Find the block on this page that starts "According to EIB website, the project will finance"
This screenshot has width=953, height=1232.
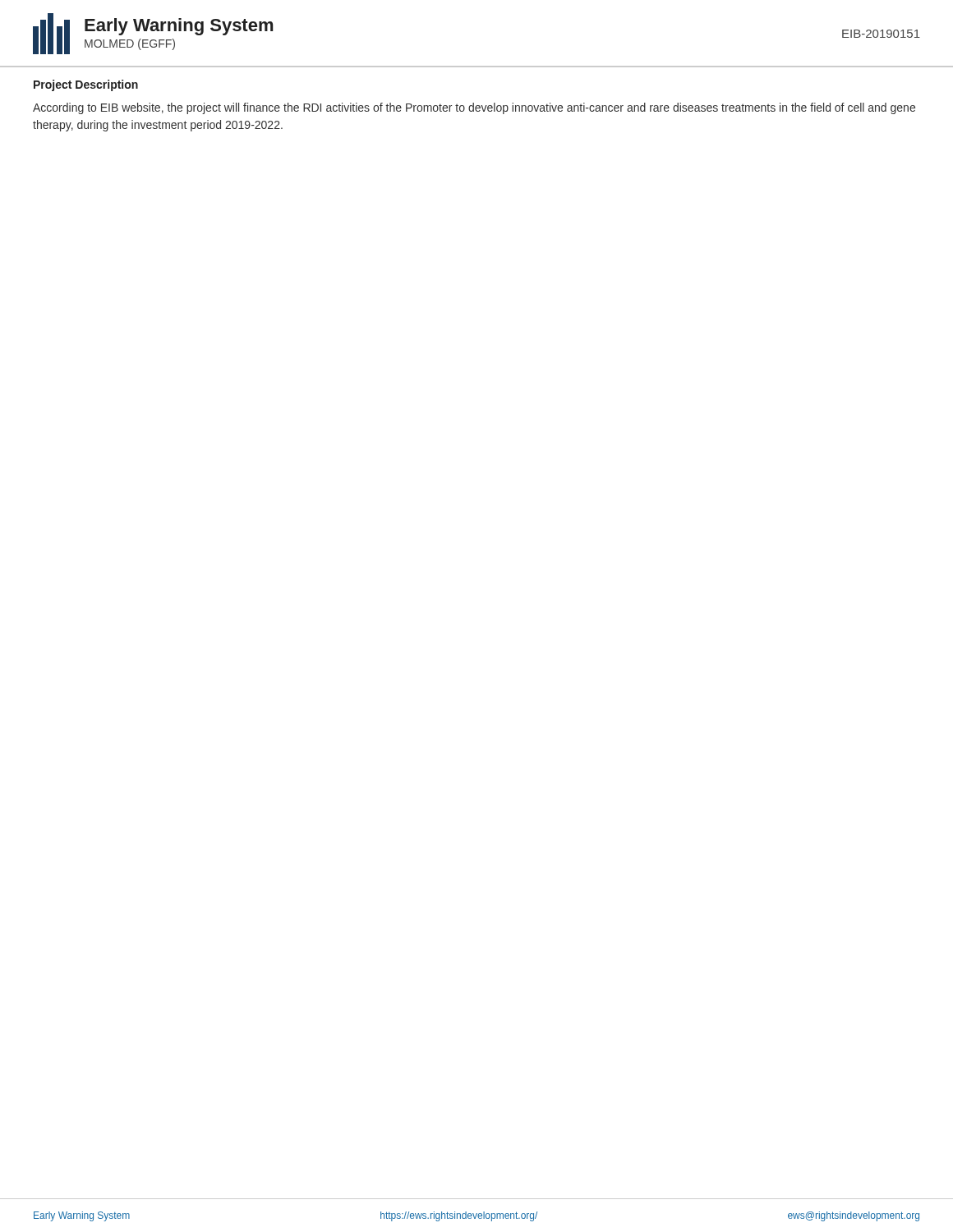[x=474, y=116]
